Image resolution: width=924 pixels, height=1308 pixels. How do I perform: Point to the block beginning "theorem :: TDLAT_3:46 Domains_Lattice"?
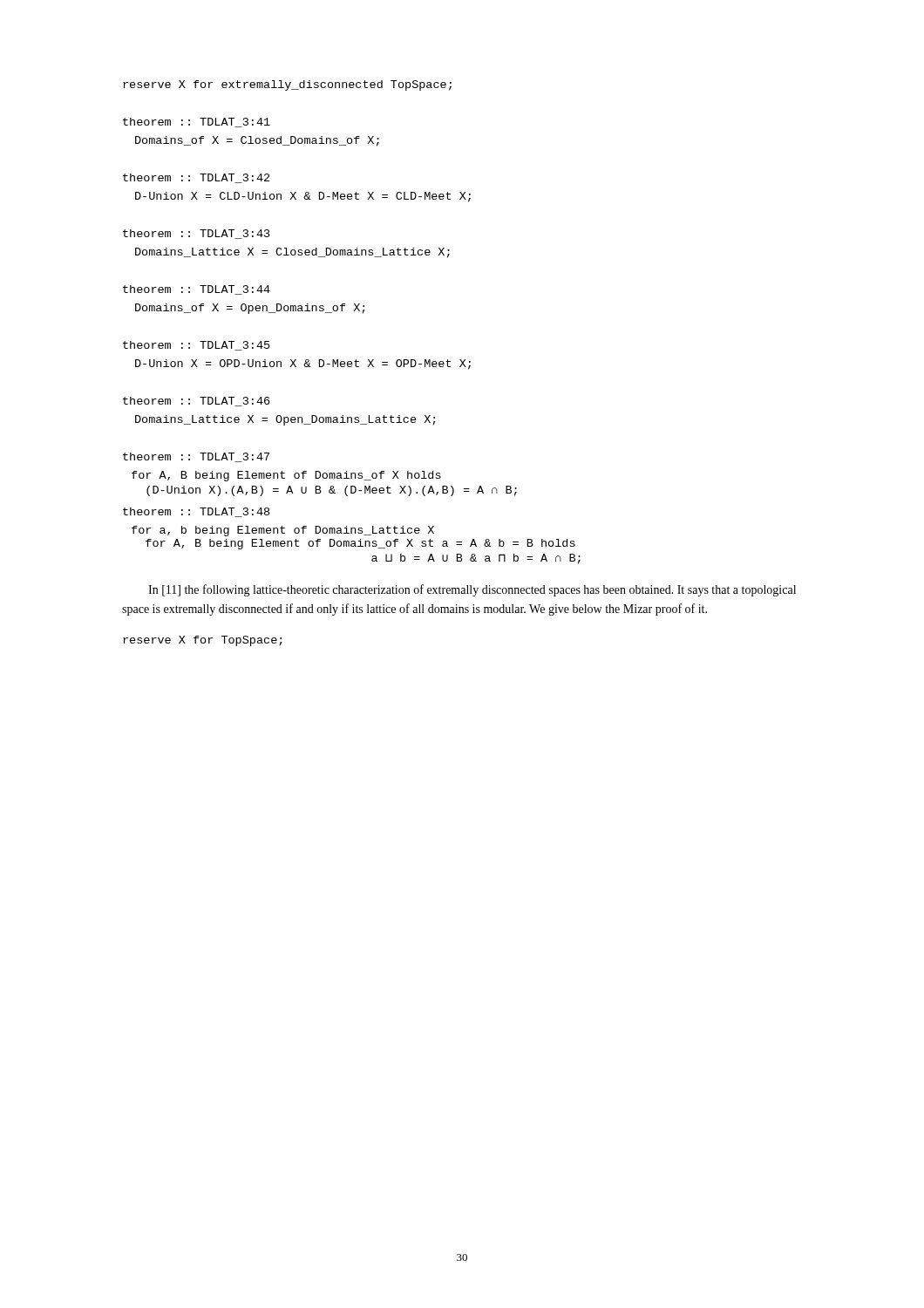(145, 402)
